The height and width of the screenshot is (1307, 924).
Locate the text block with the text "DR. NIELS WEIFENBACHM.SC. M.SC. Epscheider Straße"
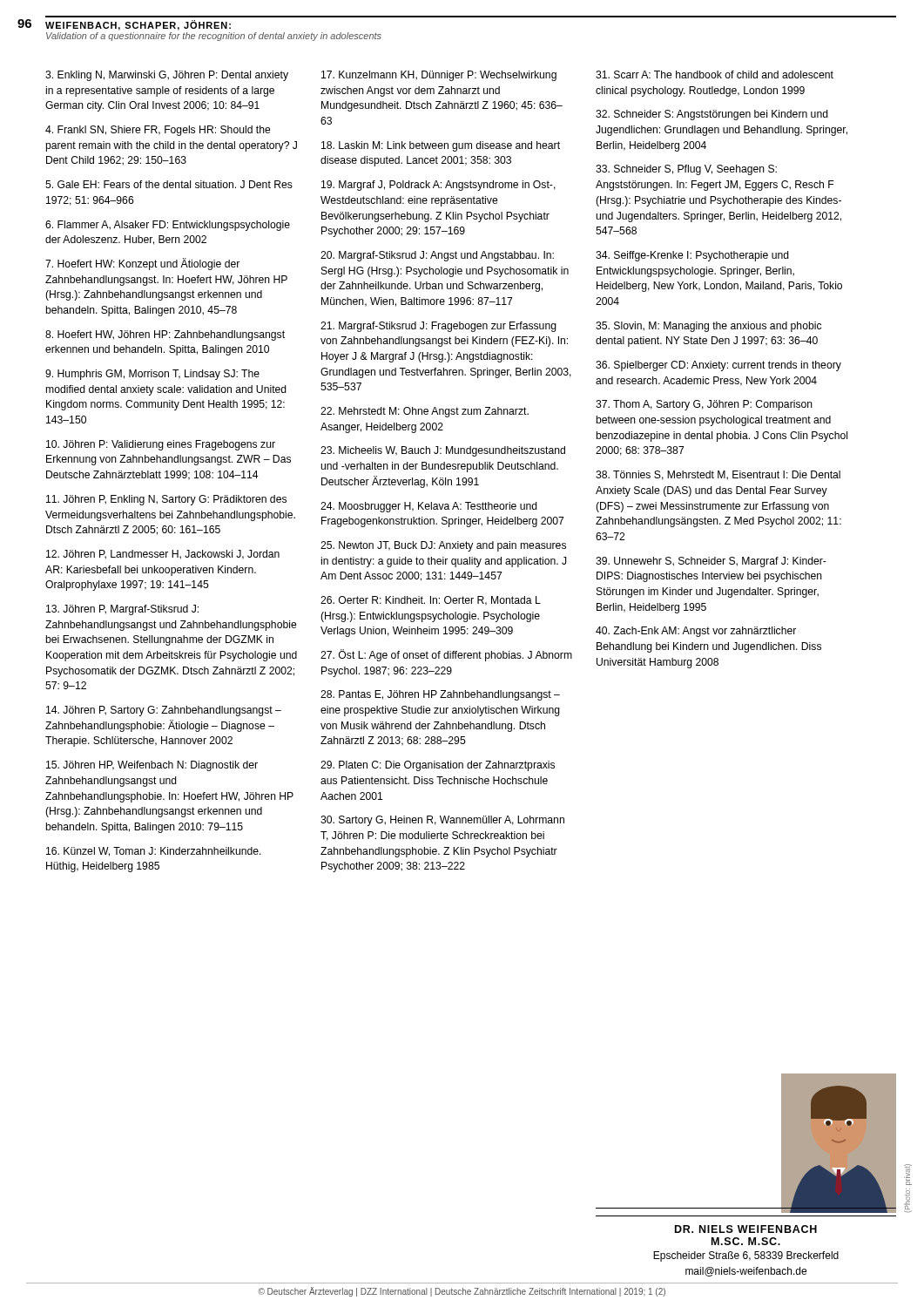tap(746, 1247)
